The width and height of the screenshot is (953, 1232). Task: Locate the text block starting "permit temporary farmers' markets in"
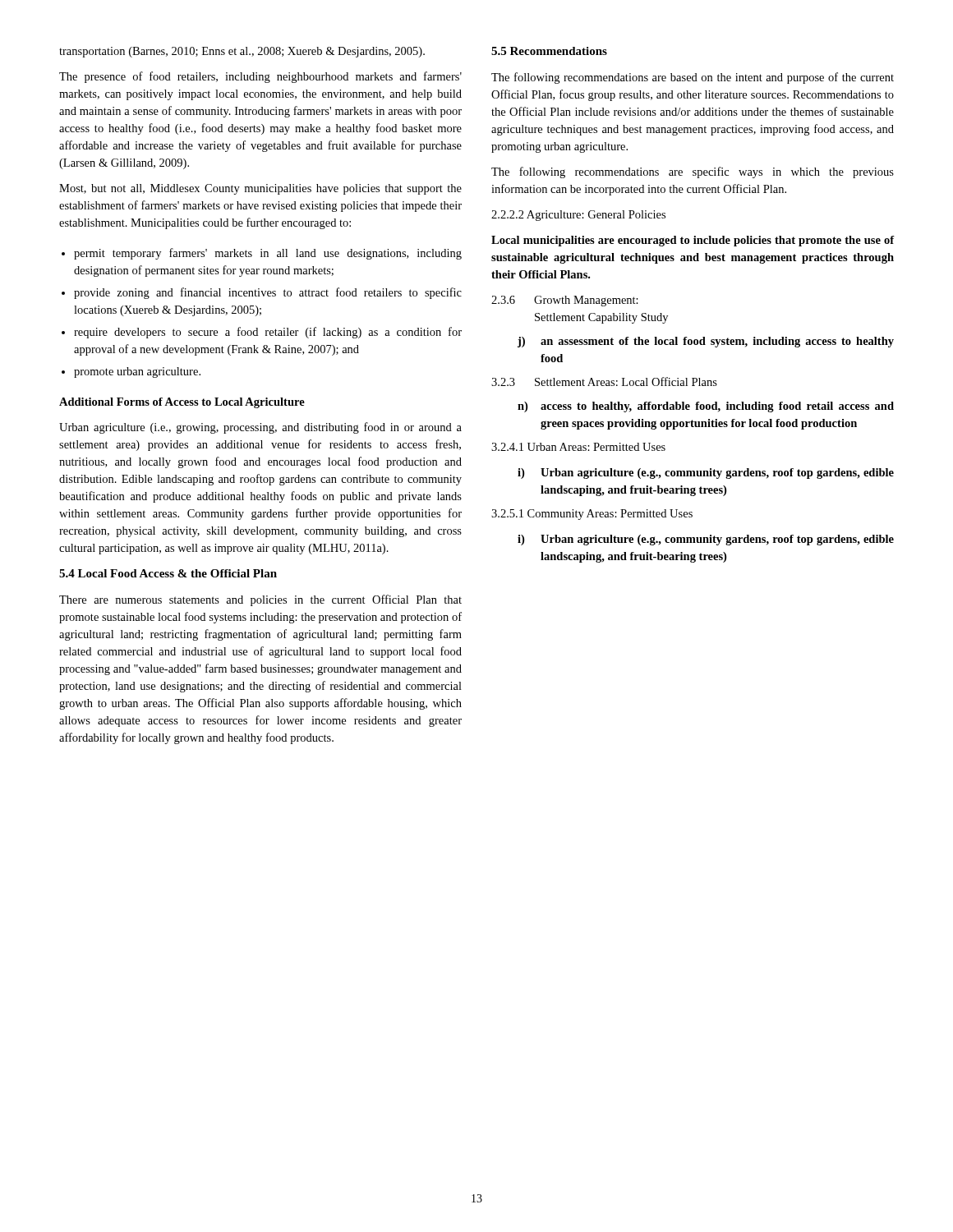click(268, 262)
